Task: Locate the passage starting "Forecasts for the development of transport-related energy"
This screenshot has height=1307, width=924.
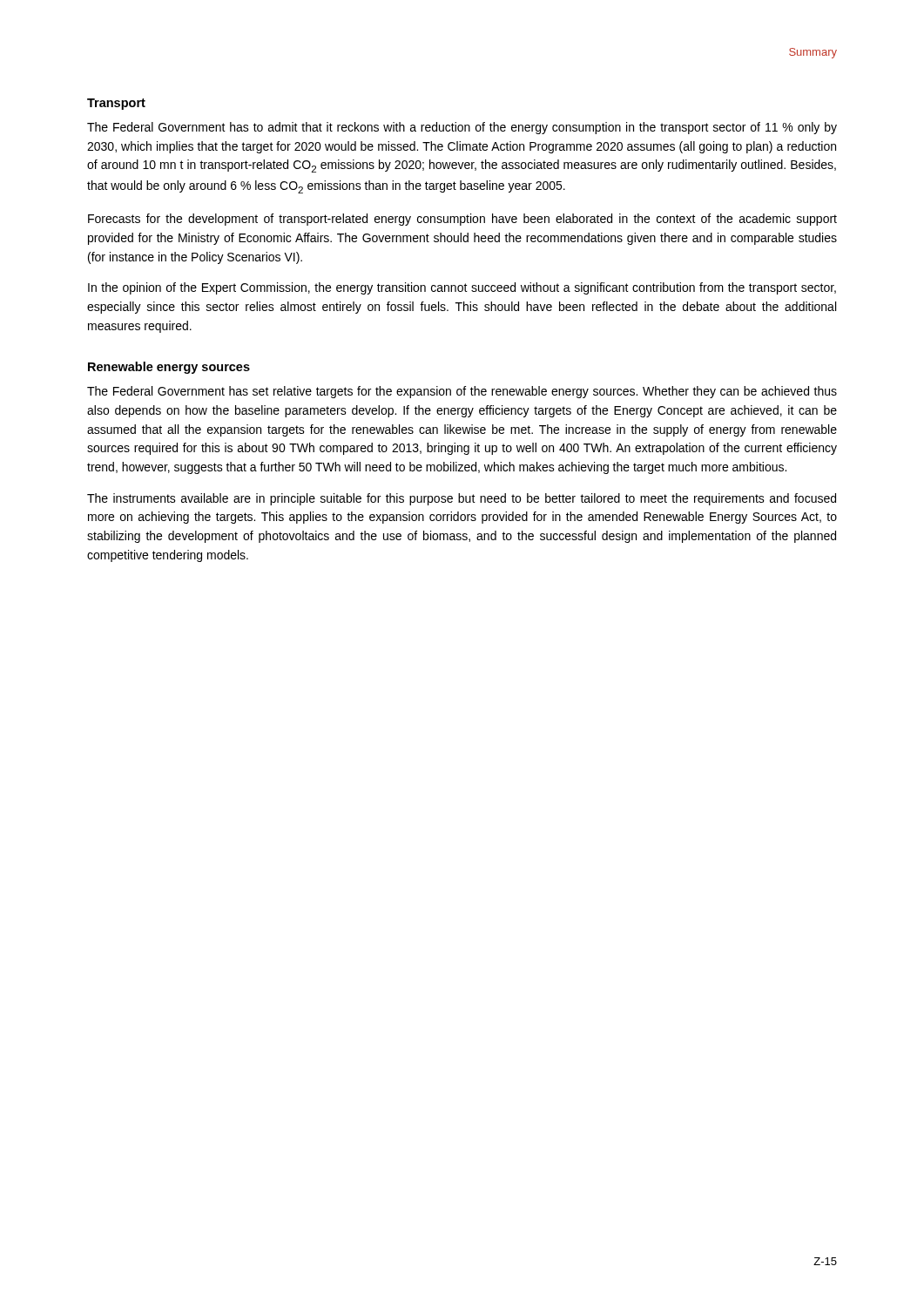Action: tap(462, 238)
